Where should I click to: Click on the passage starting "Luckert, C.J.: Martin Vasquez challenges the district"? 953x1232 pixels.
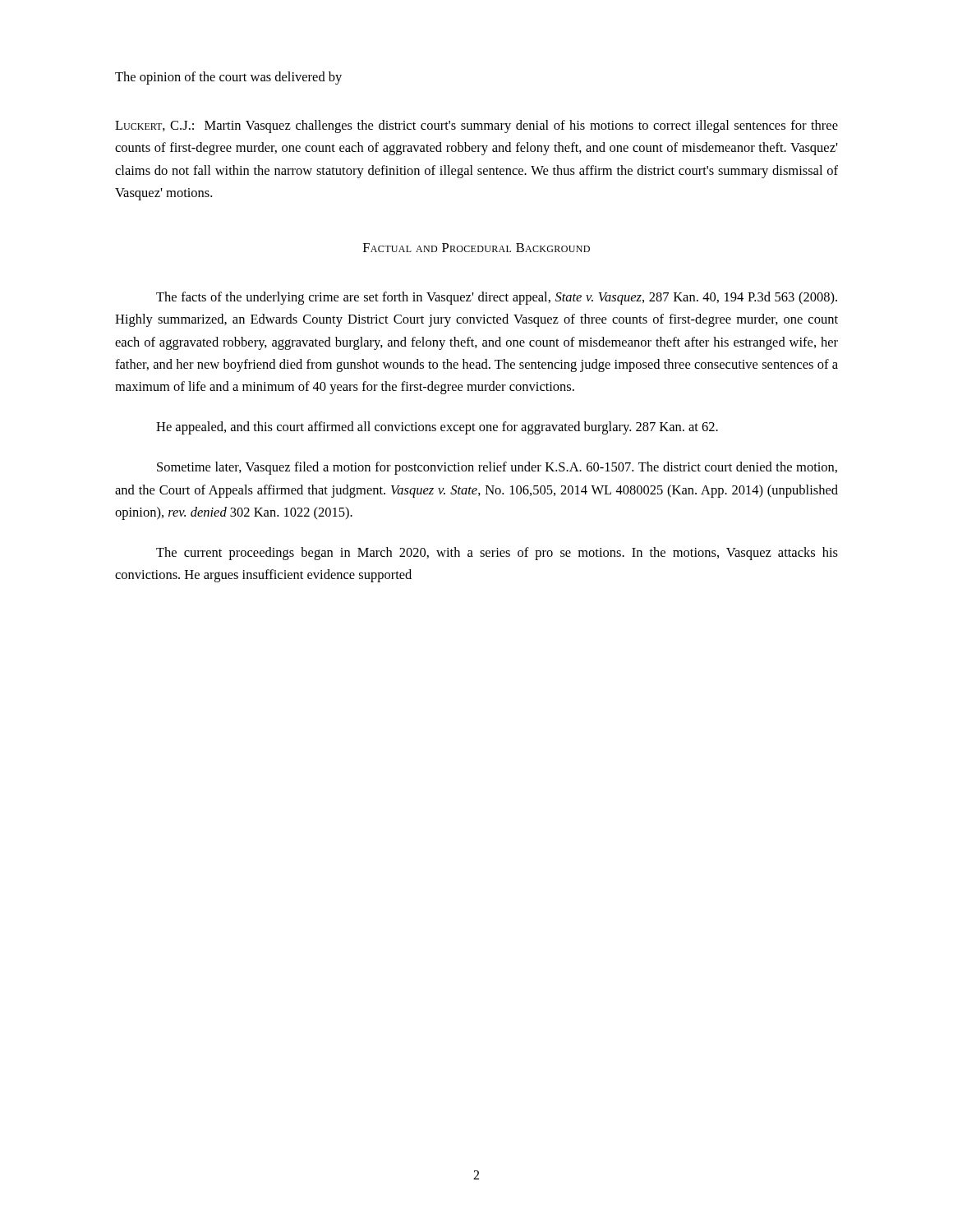tap(476, 159)
